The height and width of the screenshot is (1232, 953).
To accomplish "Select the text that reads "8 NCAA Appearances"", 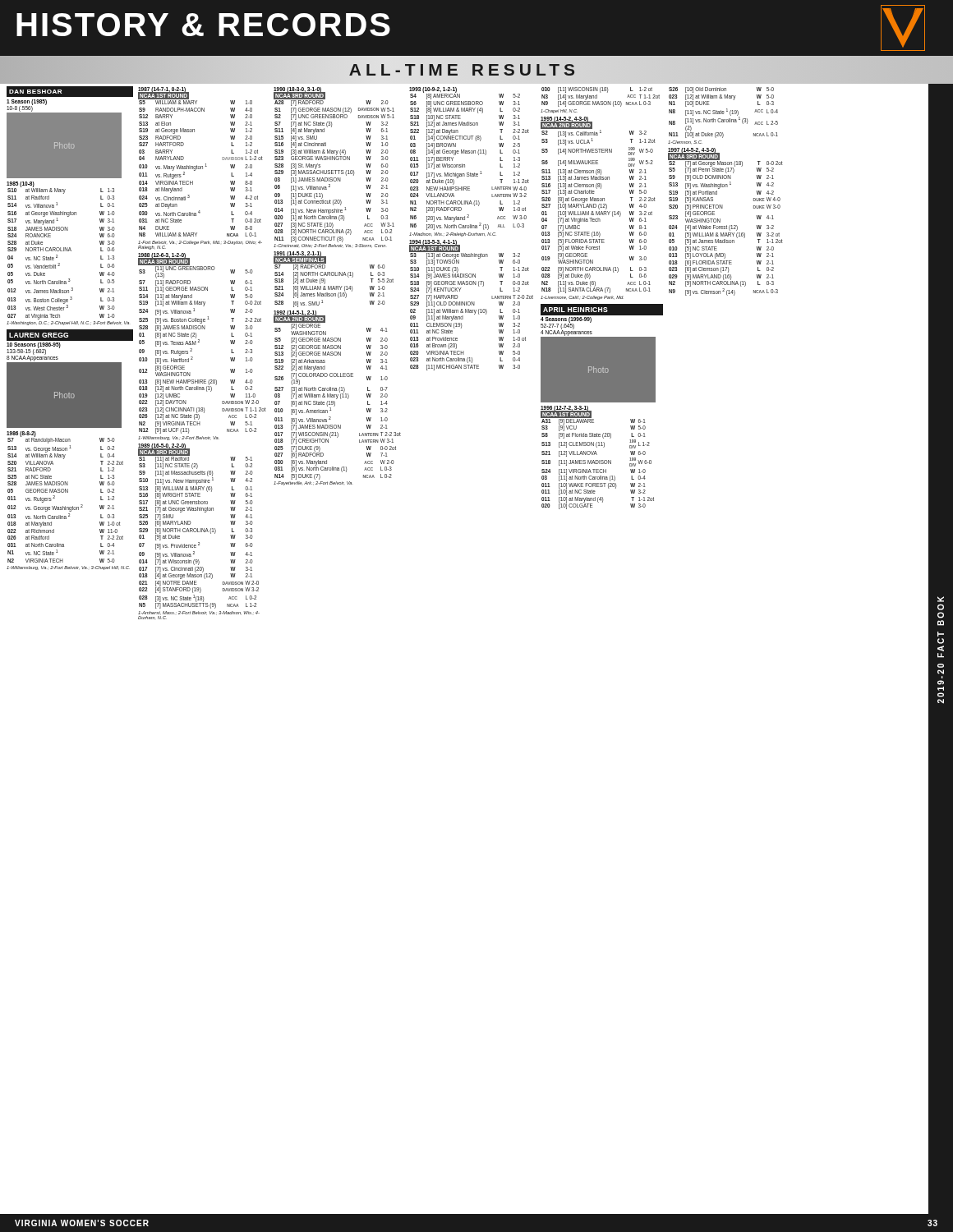I will [32, 358].
